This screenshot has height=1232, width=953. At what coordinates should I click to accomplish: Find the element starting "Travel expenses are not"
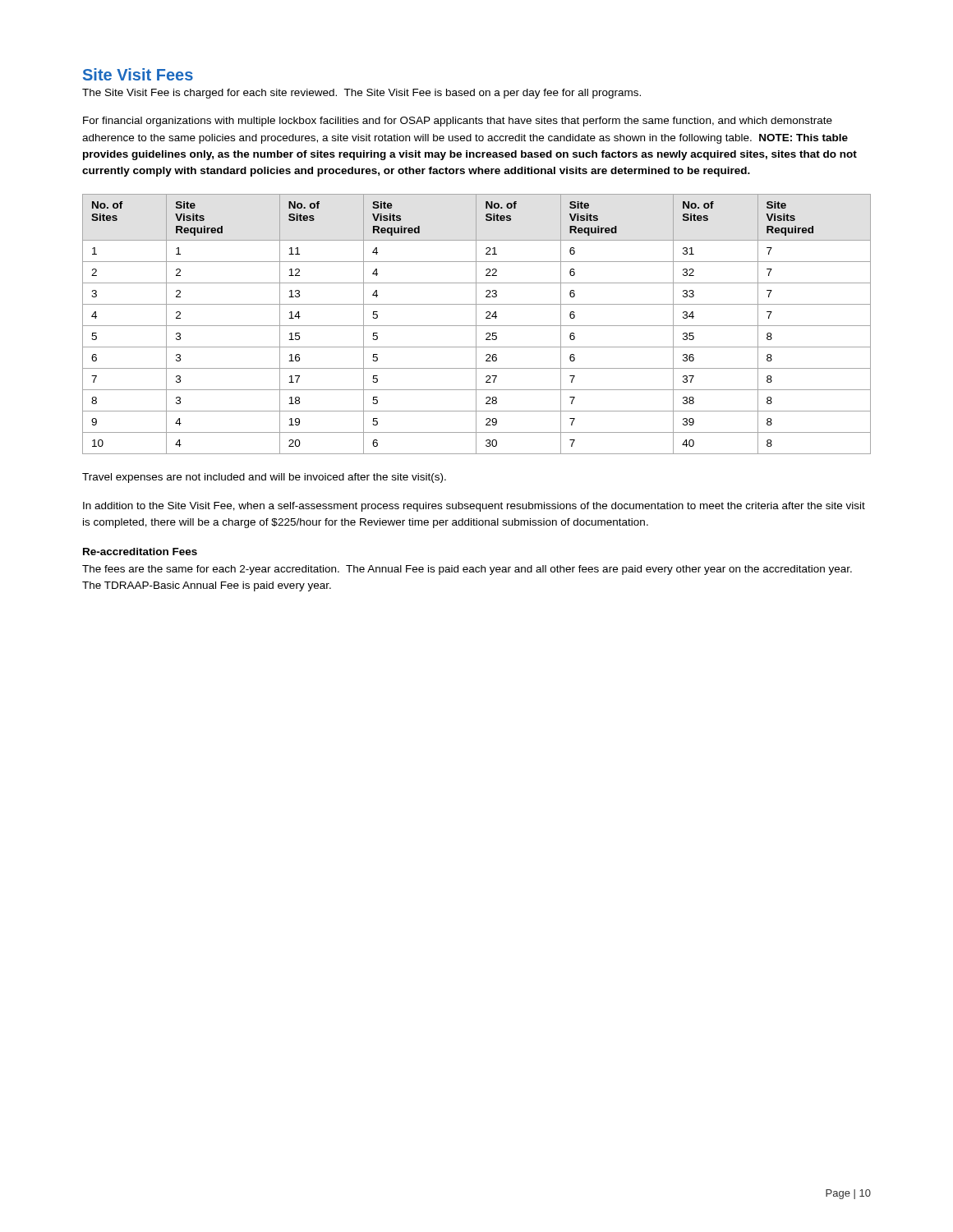click(264, 477)
